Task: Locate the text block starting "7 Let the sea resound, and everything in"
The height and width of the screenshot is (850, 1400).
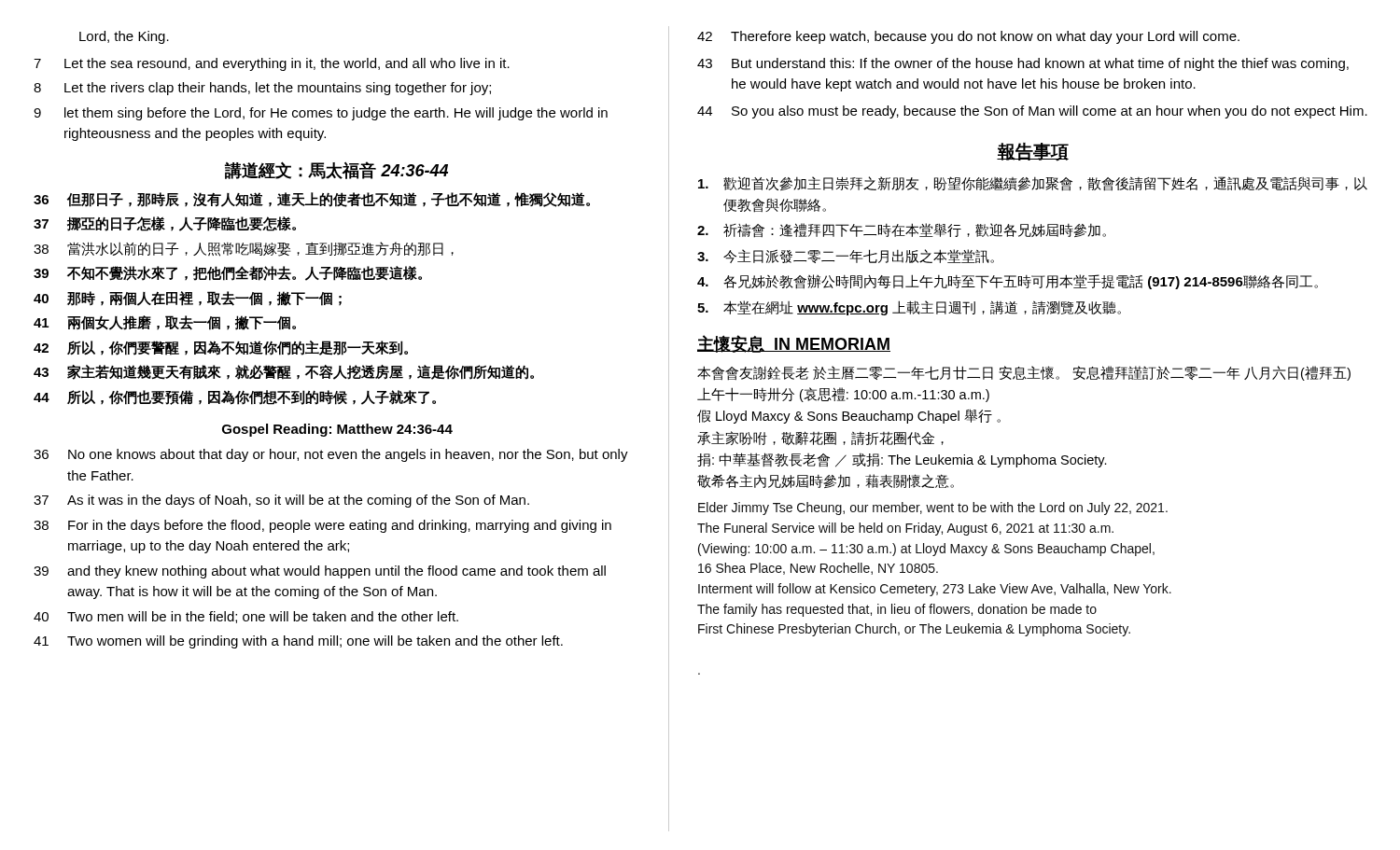Action: pyautogui.click(x=337, y=63)
